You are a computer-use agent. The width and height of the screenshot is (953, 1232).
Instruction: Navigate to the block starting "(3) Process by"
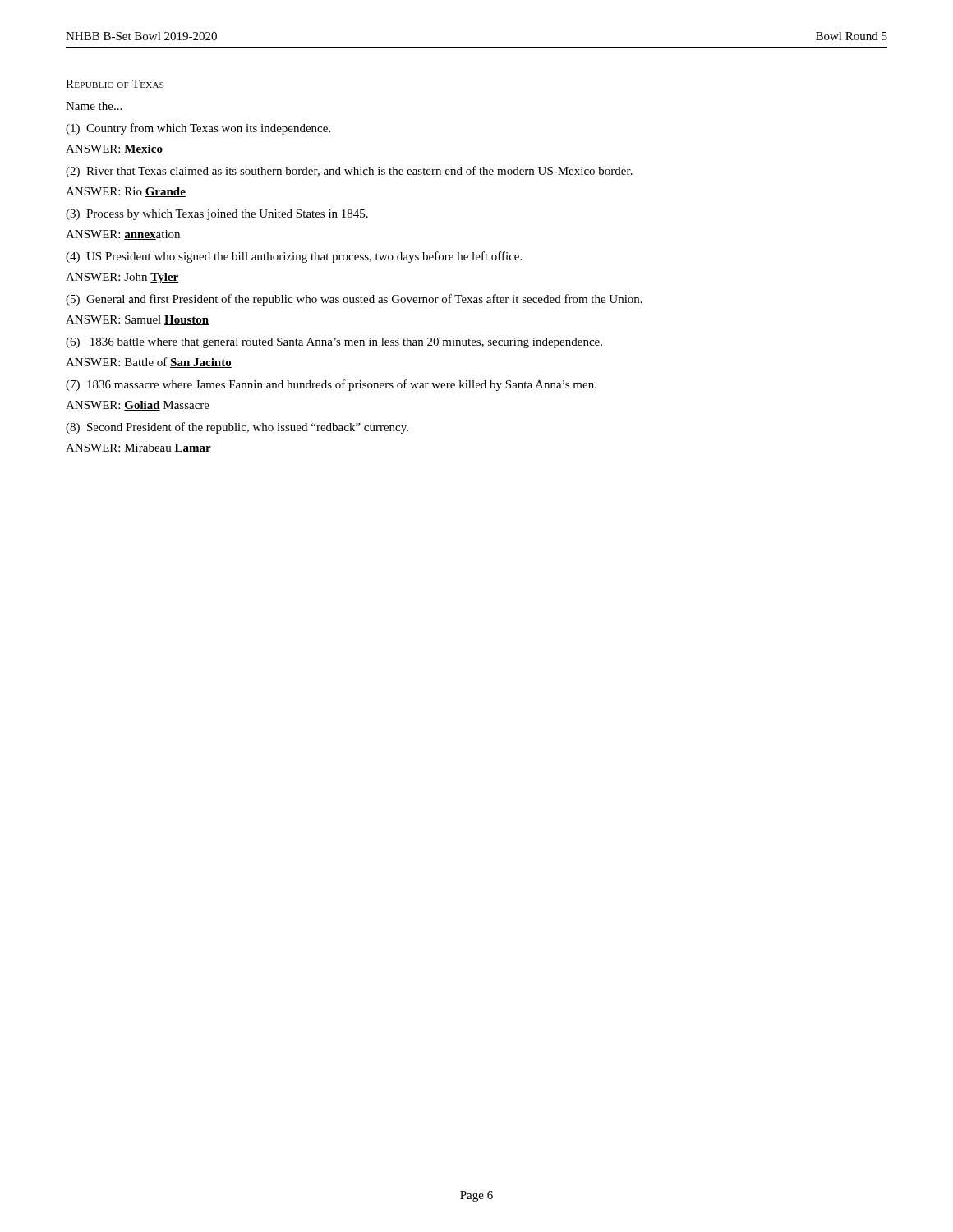point(217,214)
